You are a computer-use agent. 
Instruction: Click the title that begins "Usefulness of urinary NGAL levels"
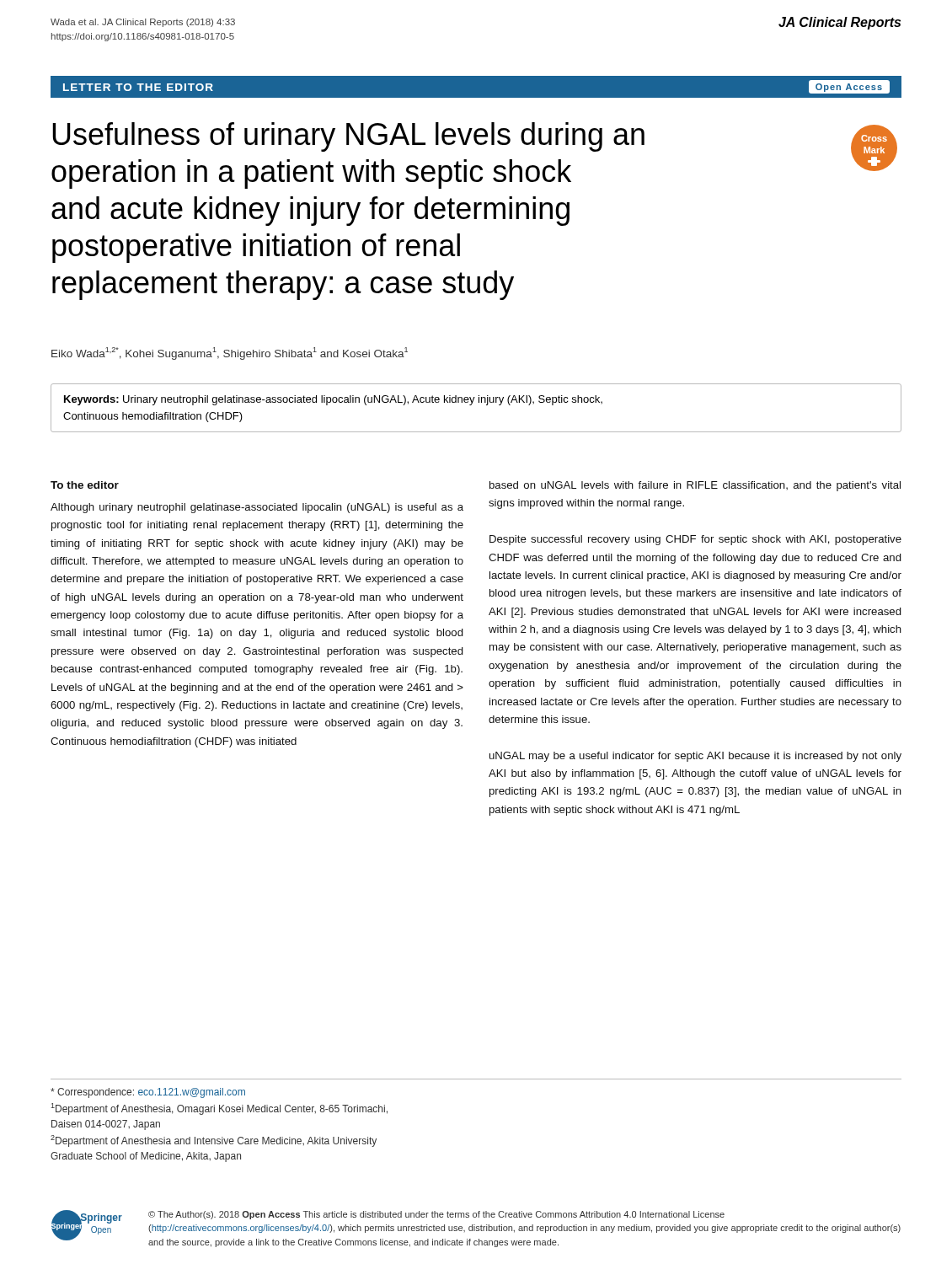coord(379,209)
